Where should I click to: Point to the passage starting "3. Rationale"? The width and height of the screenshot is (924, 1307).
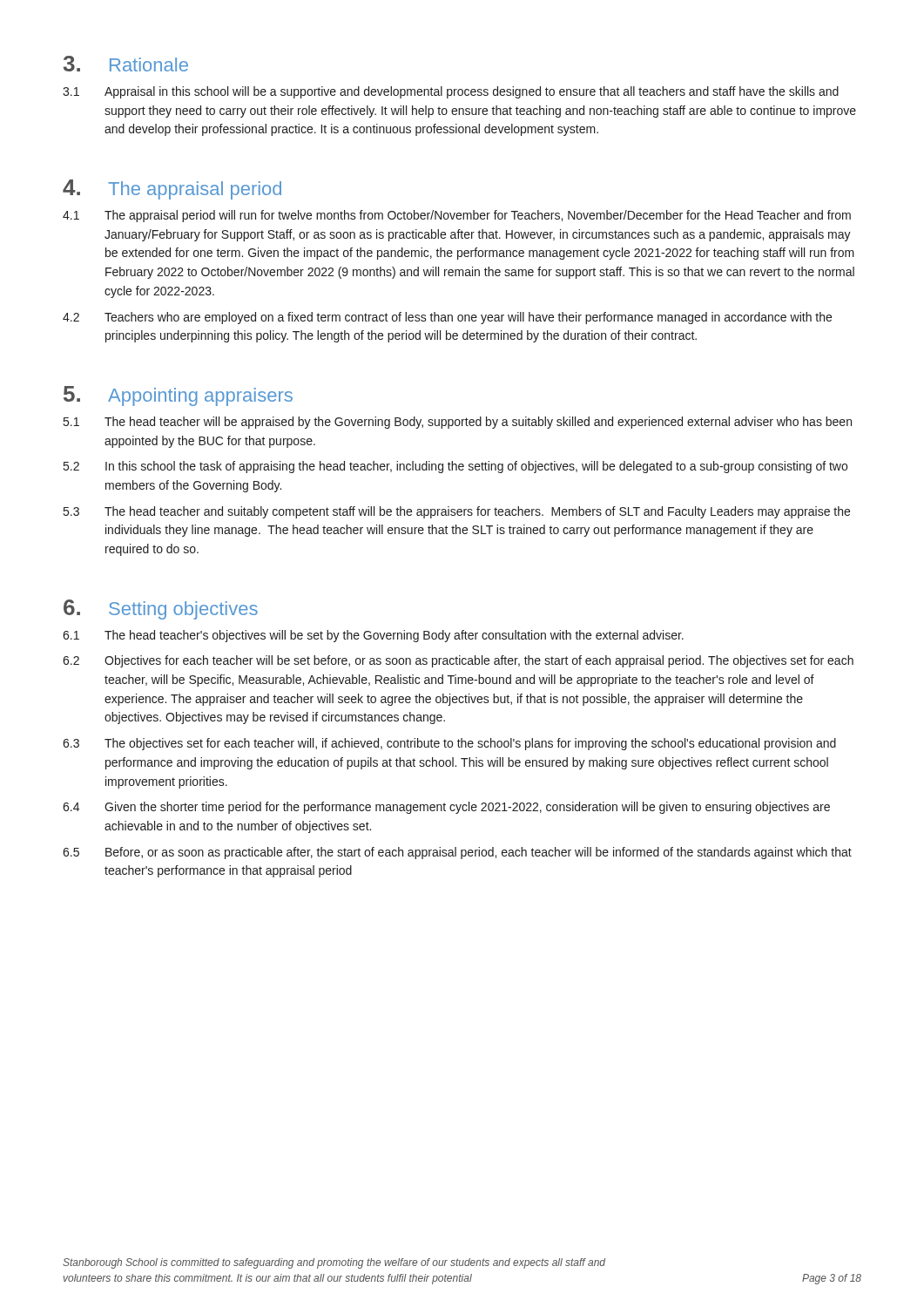coord(126,64)
